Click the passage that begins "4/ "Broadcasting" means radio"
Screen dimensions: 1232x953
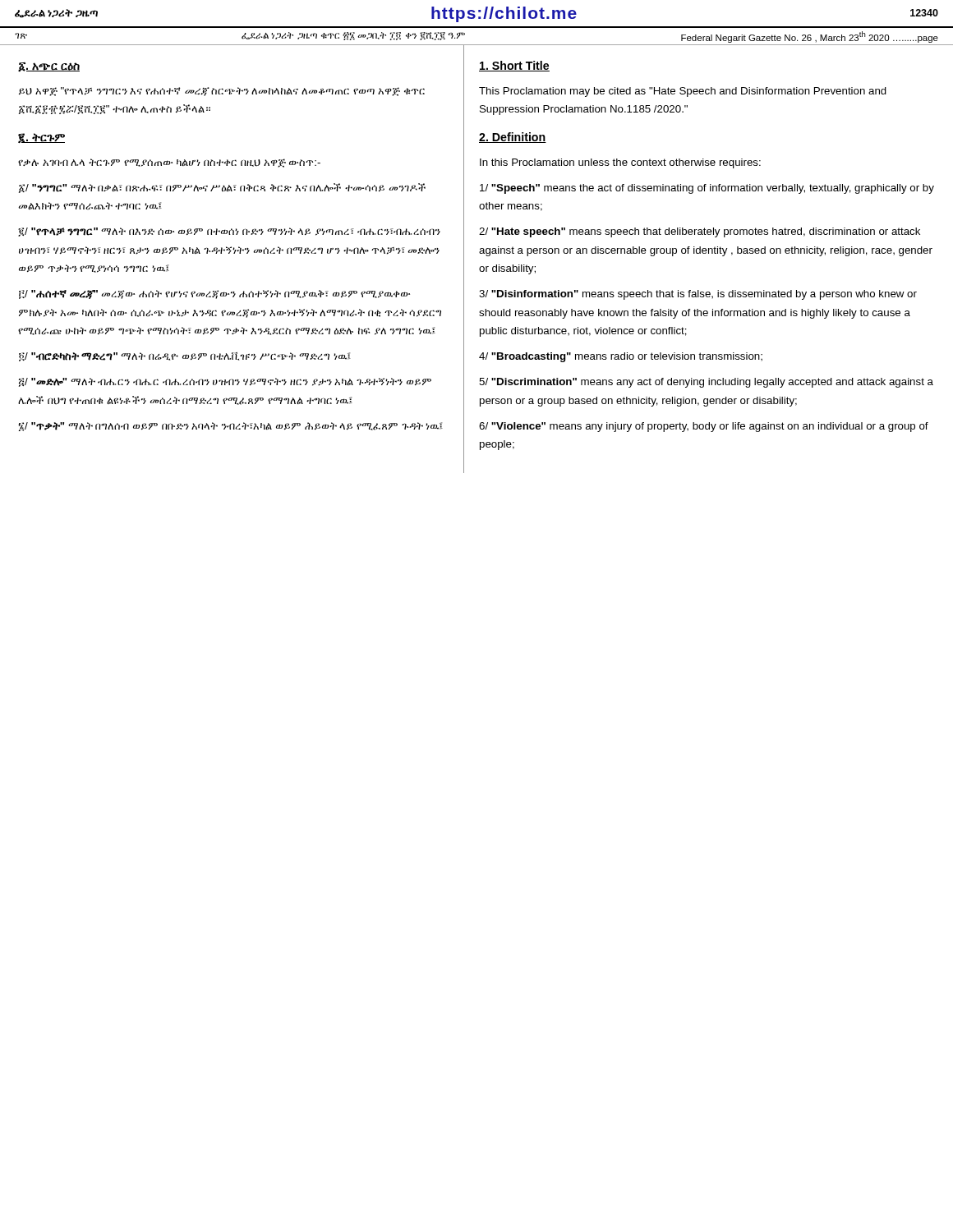[x=621, y=356]
